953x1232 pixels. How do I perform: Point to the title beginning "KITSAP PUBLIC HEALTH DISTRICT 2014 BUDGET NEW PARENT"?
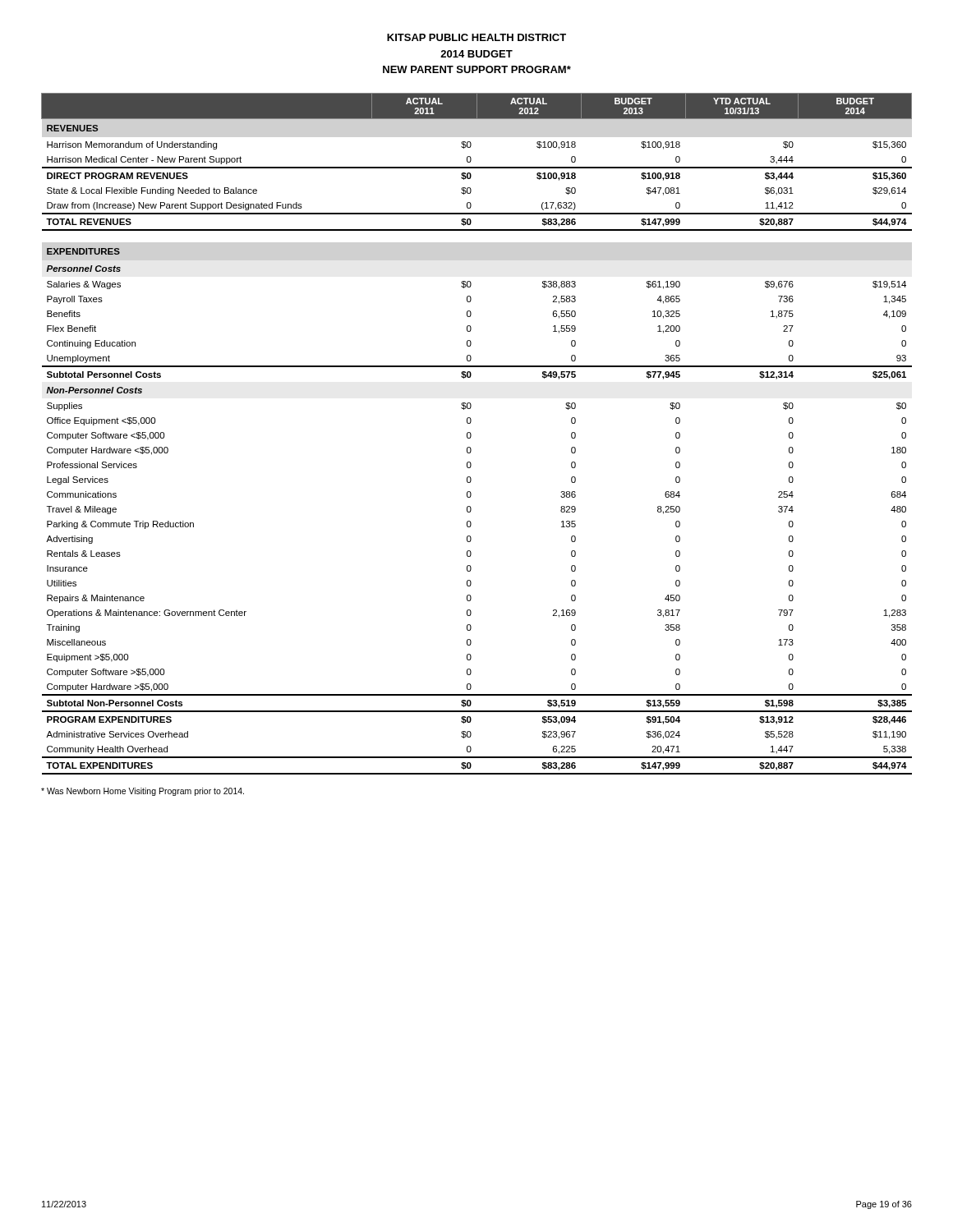pos(476,54)
